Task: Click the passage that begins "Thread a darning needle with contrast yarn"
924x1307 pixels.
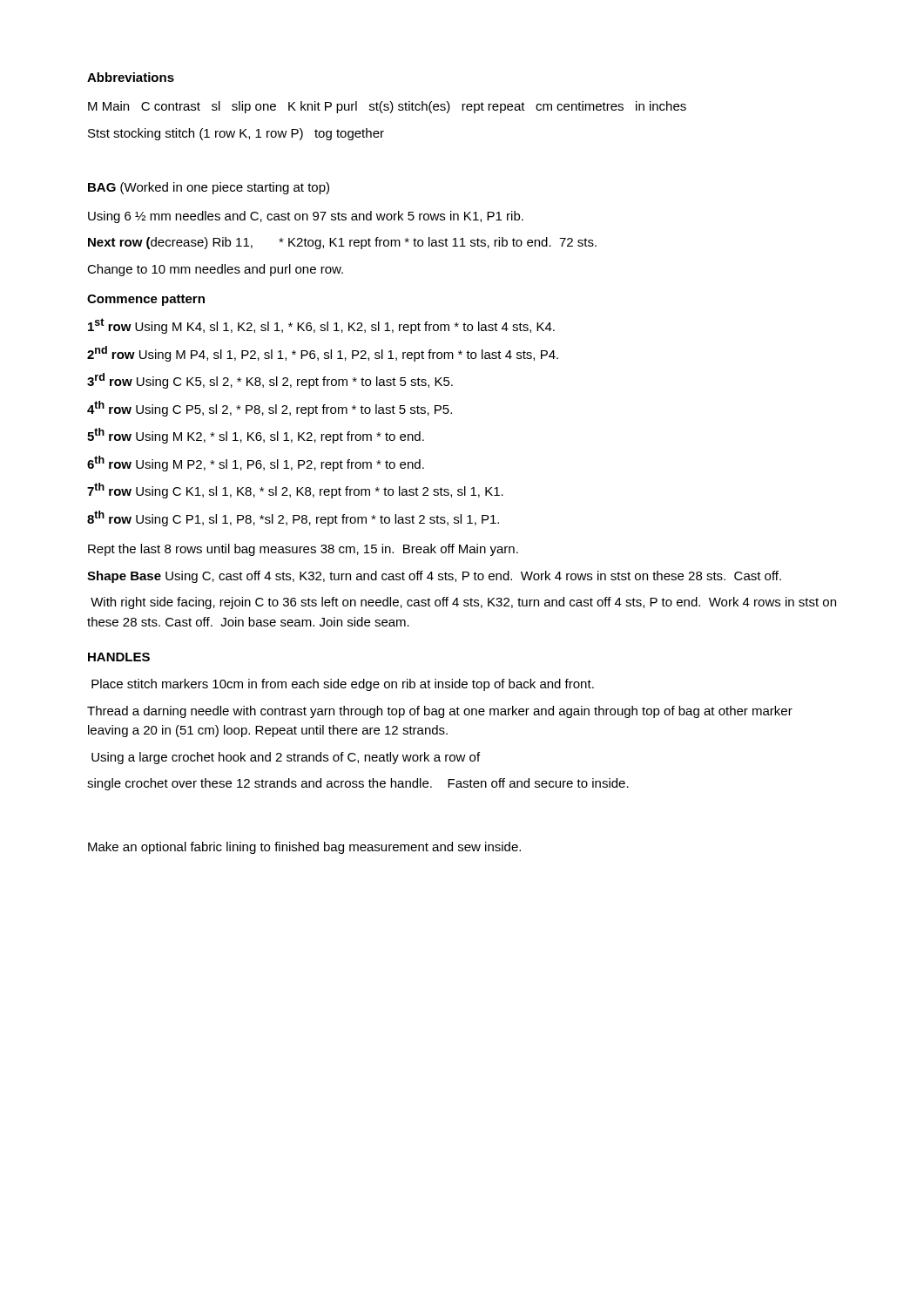Action: coord(440,720)
